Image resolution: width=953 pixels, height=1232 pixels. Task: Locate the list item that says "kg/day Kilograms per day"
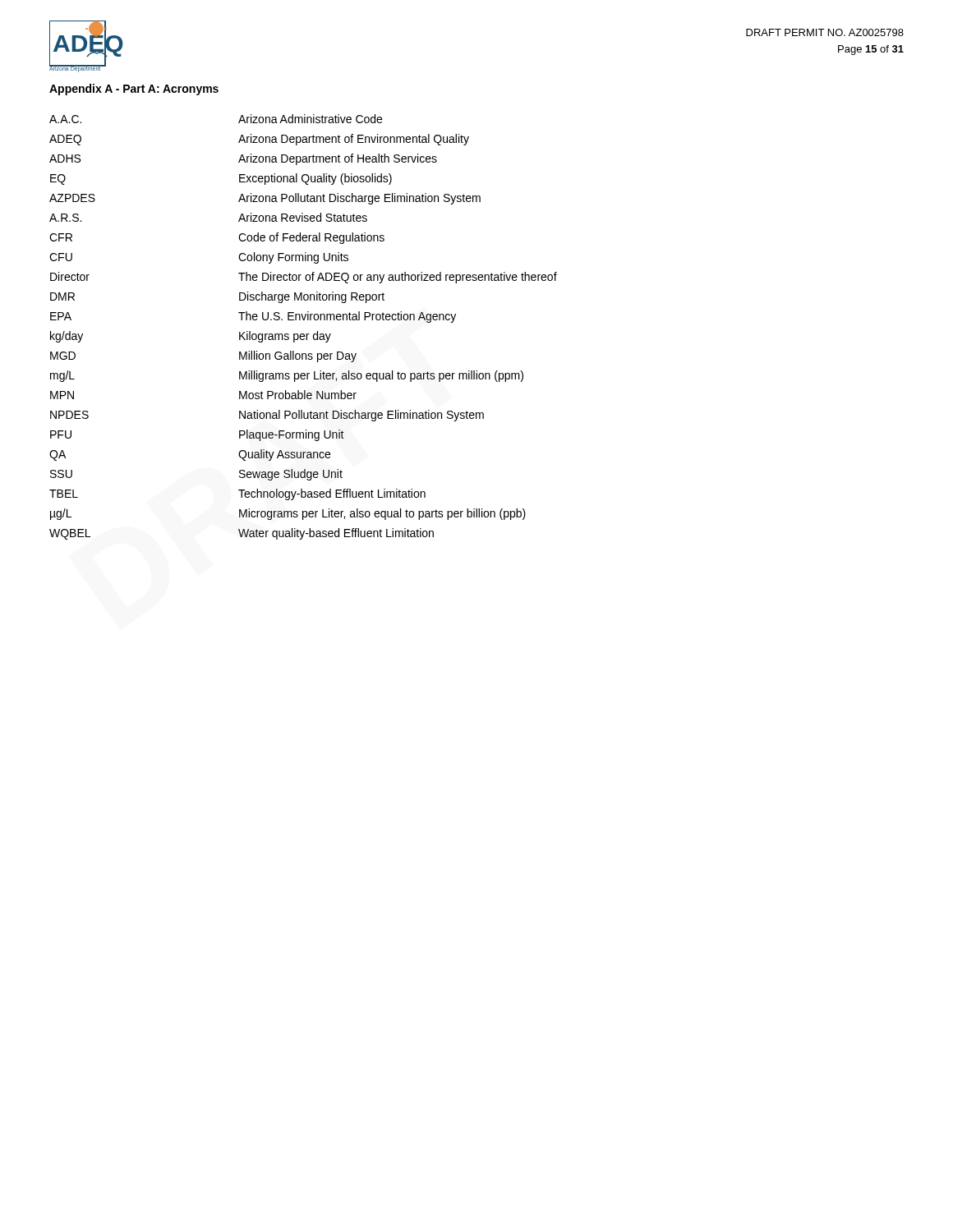(x=66, y=336)
